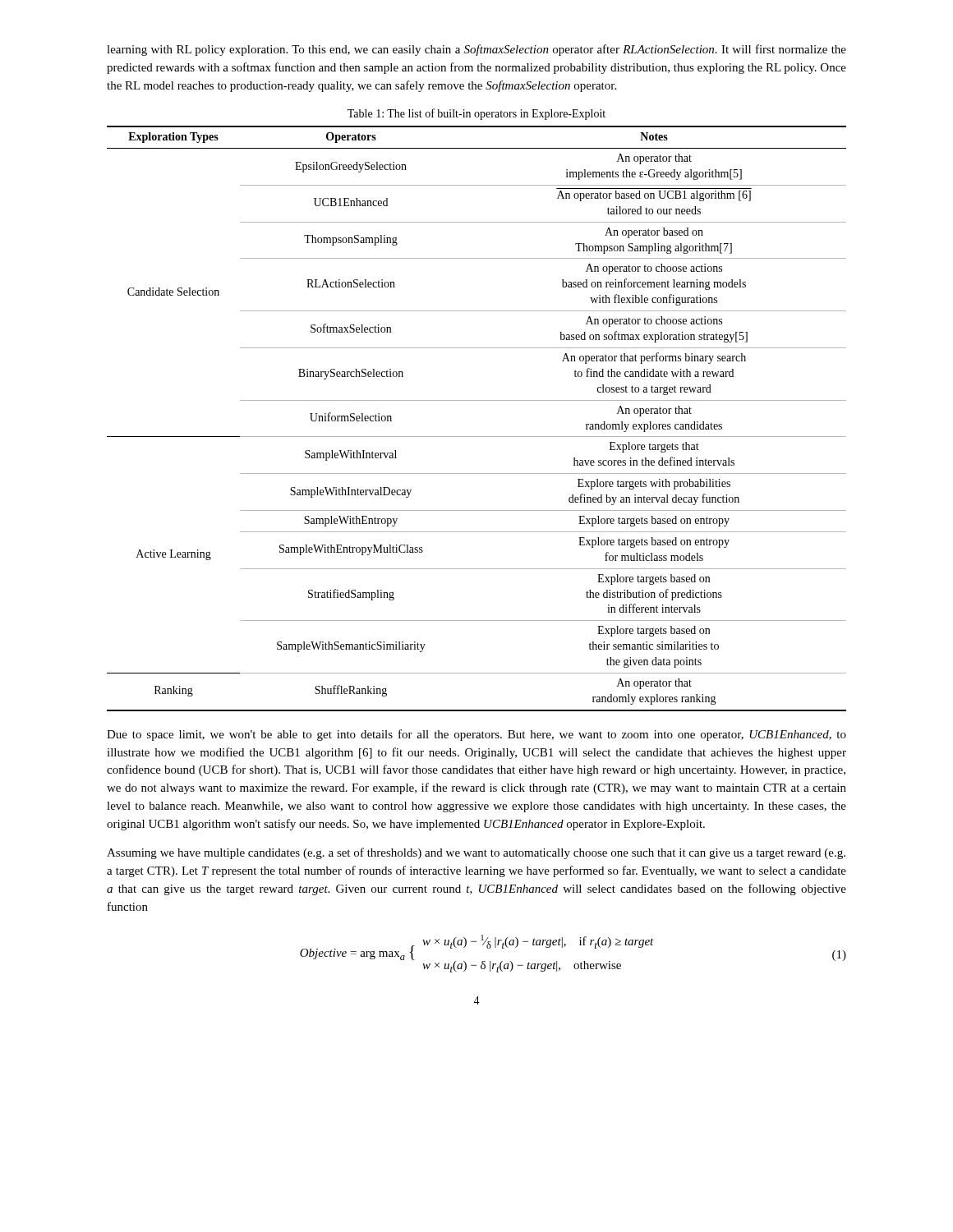Locate the table with the text "An operator that"
This screenshot has width=953, height=1232.
click(476, 419)
